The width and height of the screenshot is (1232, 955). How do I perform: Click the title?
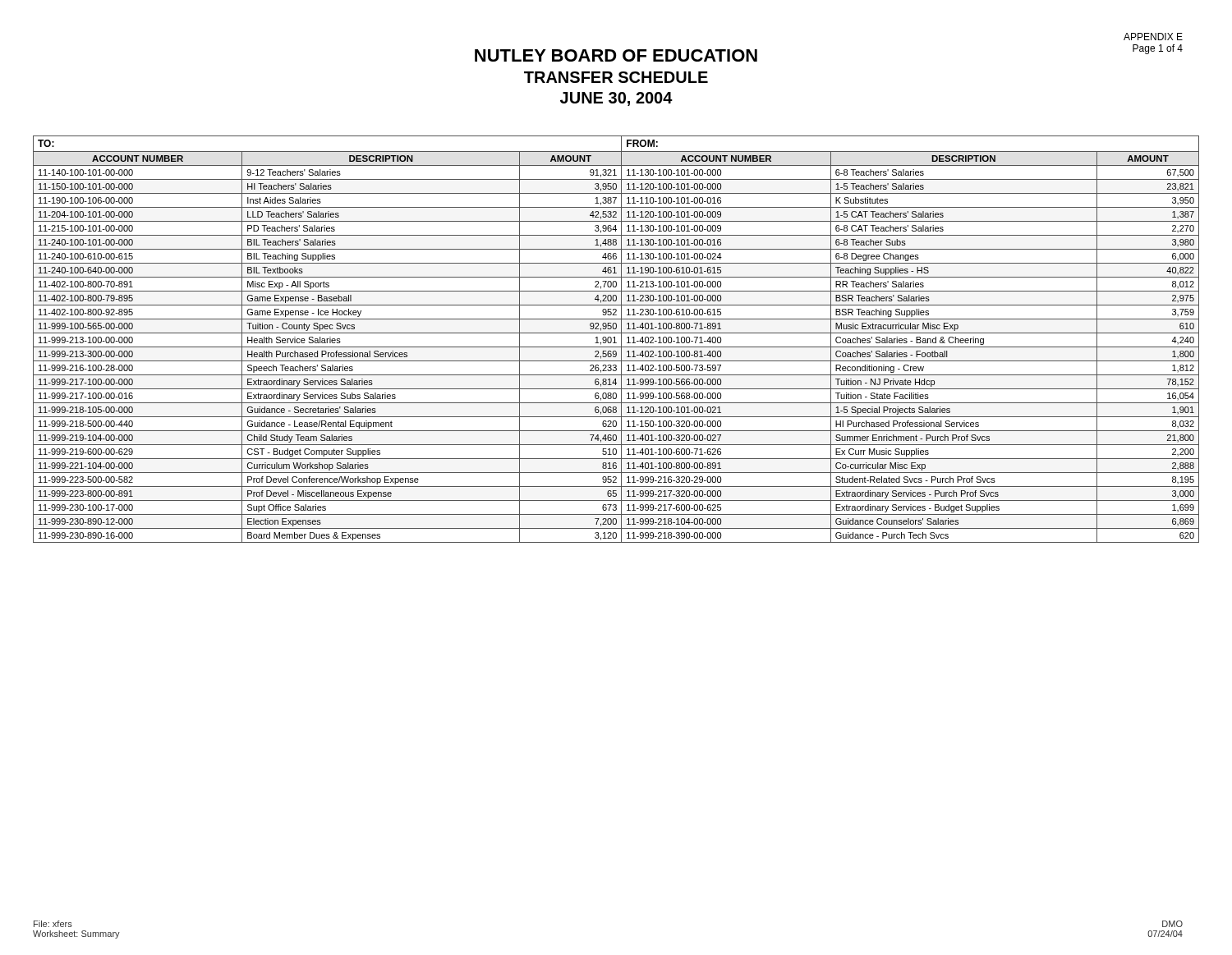tap(616, 76)
